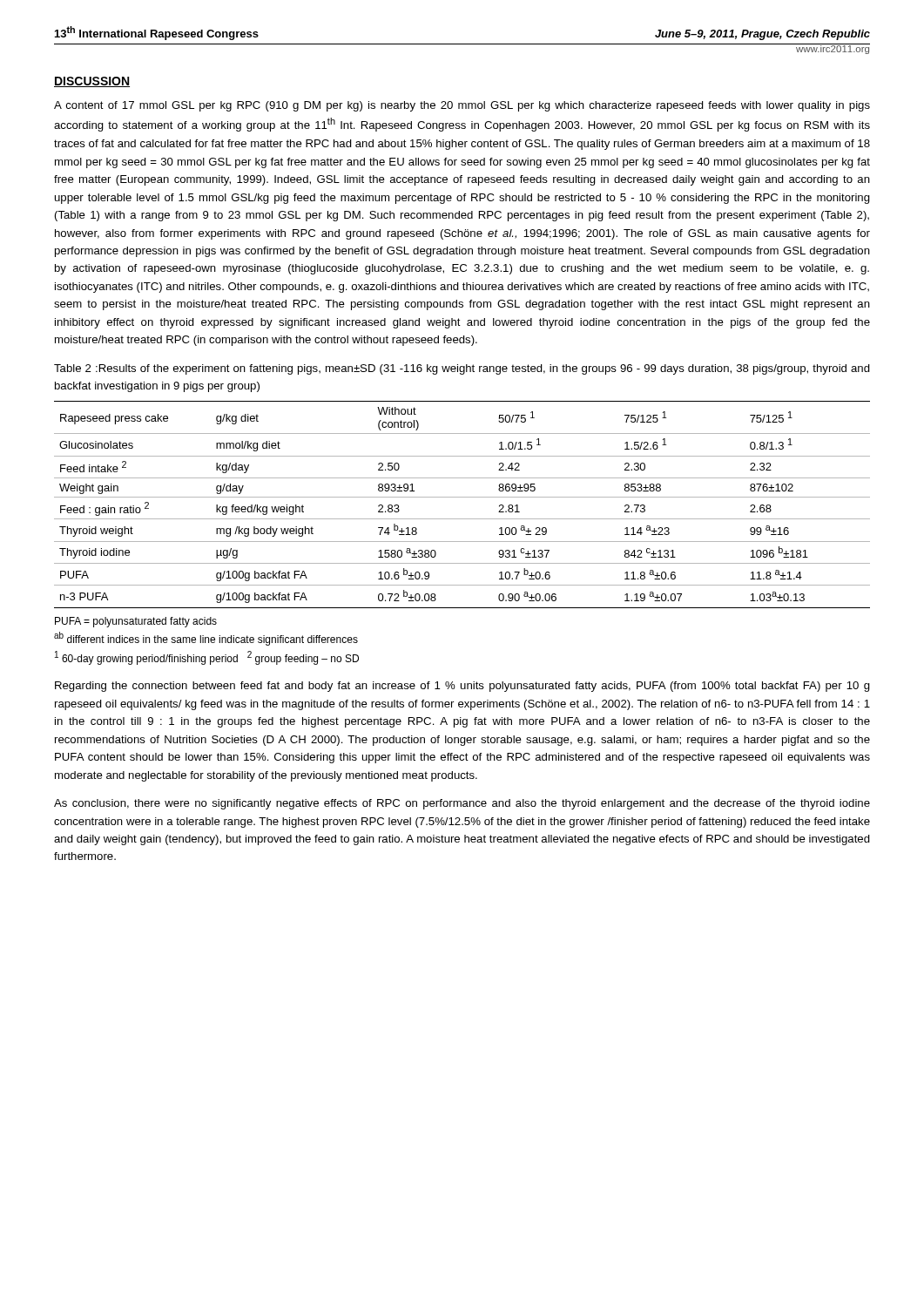Point to the element starting "Regarding the connection between feed fat"

coord(462,730)
